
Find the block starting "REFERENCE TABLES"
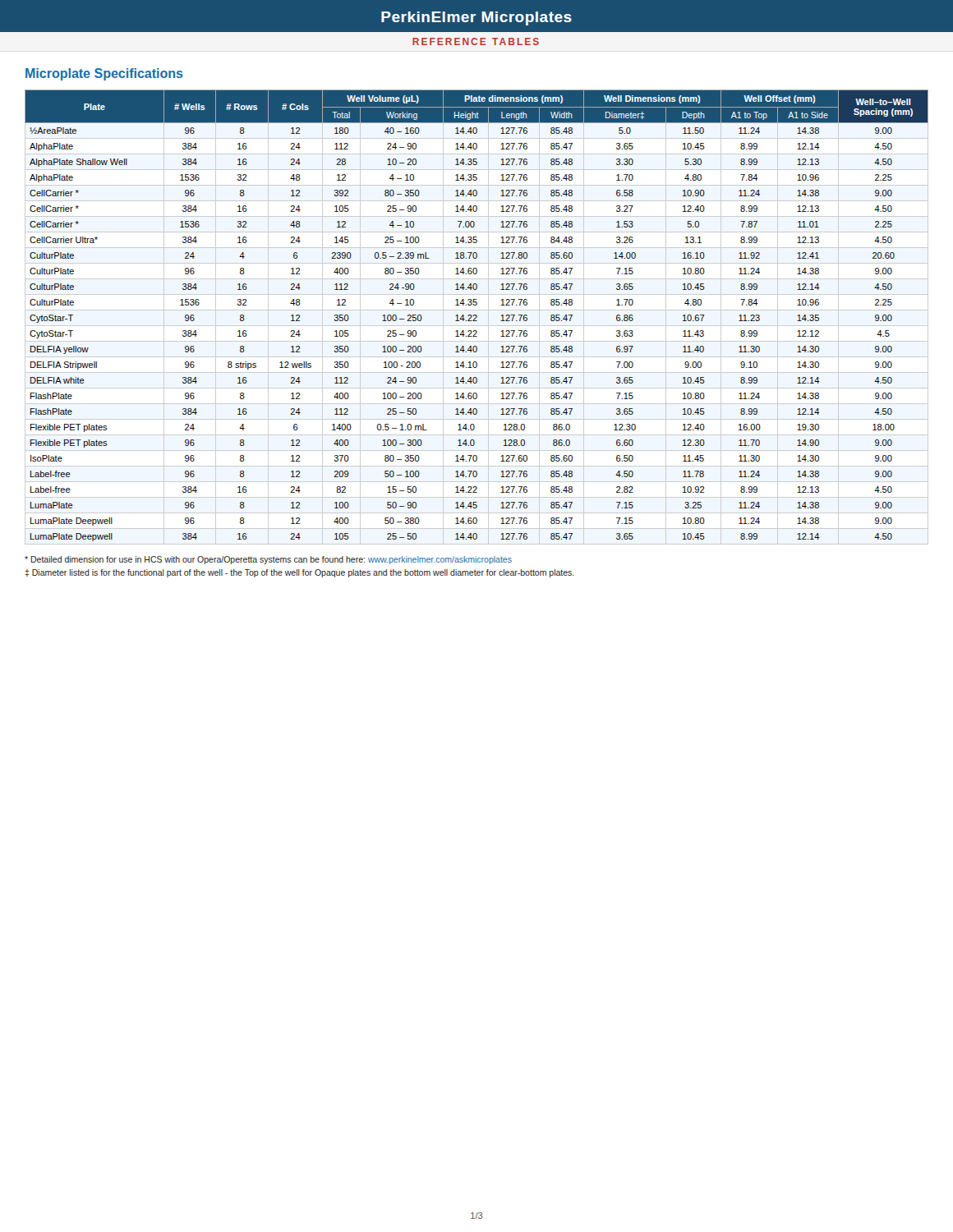click(x=476, y=42)
